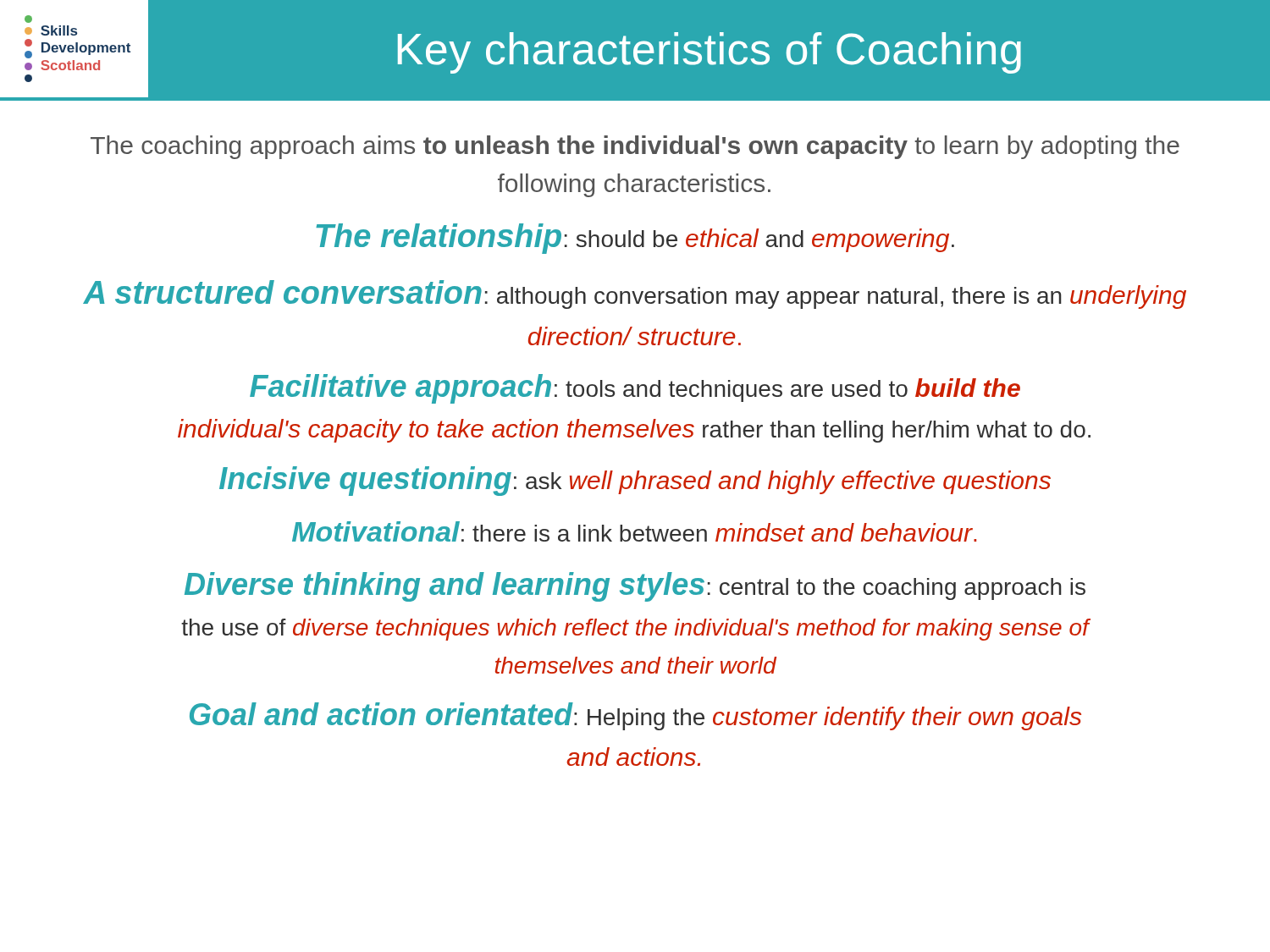Find the text block that reads "Facilitative approach: tools and techniques are"

point(635,406)
